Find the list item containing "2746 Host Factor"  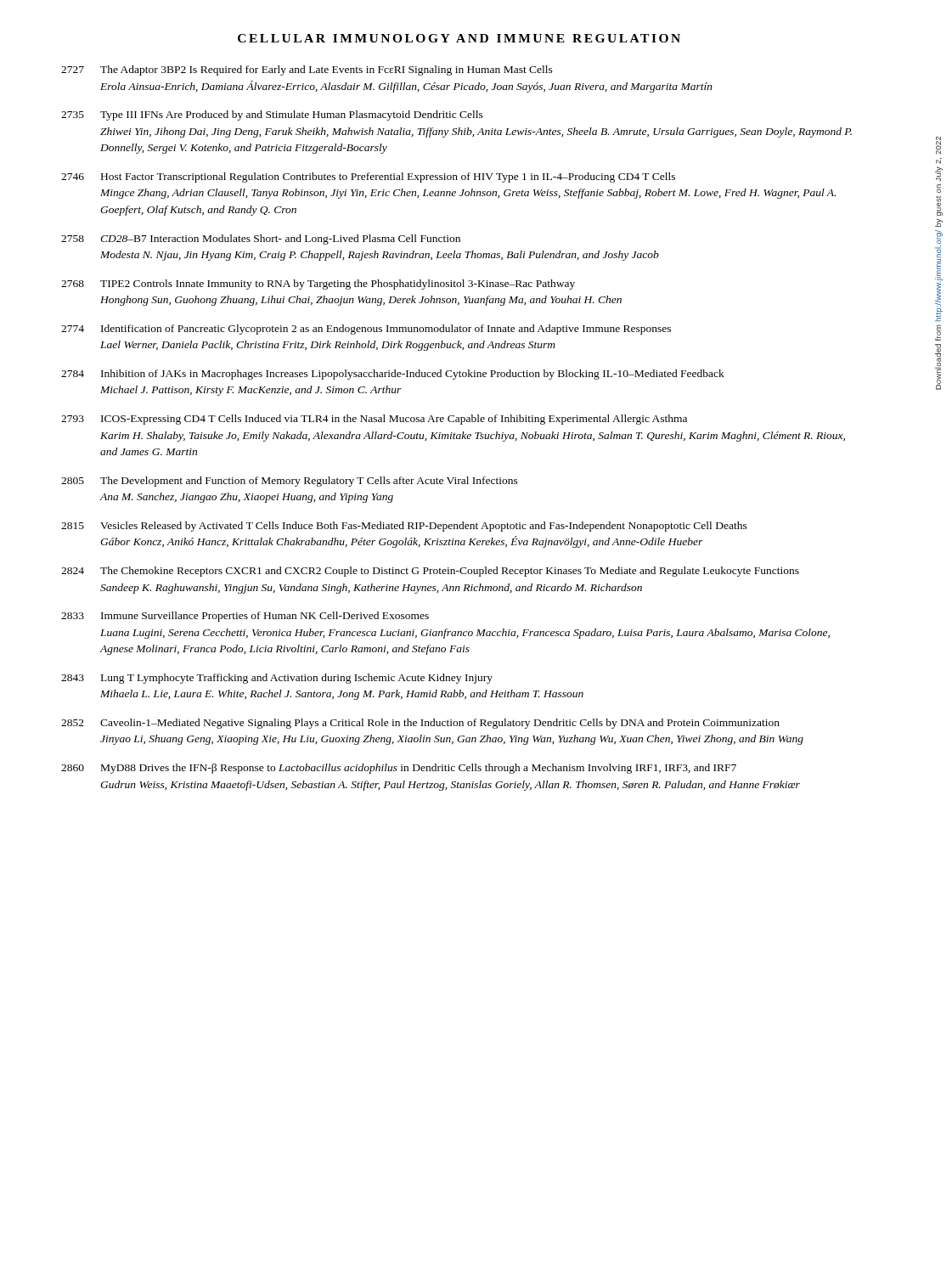pos(460,193)
